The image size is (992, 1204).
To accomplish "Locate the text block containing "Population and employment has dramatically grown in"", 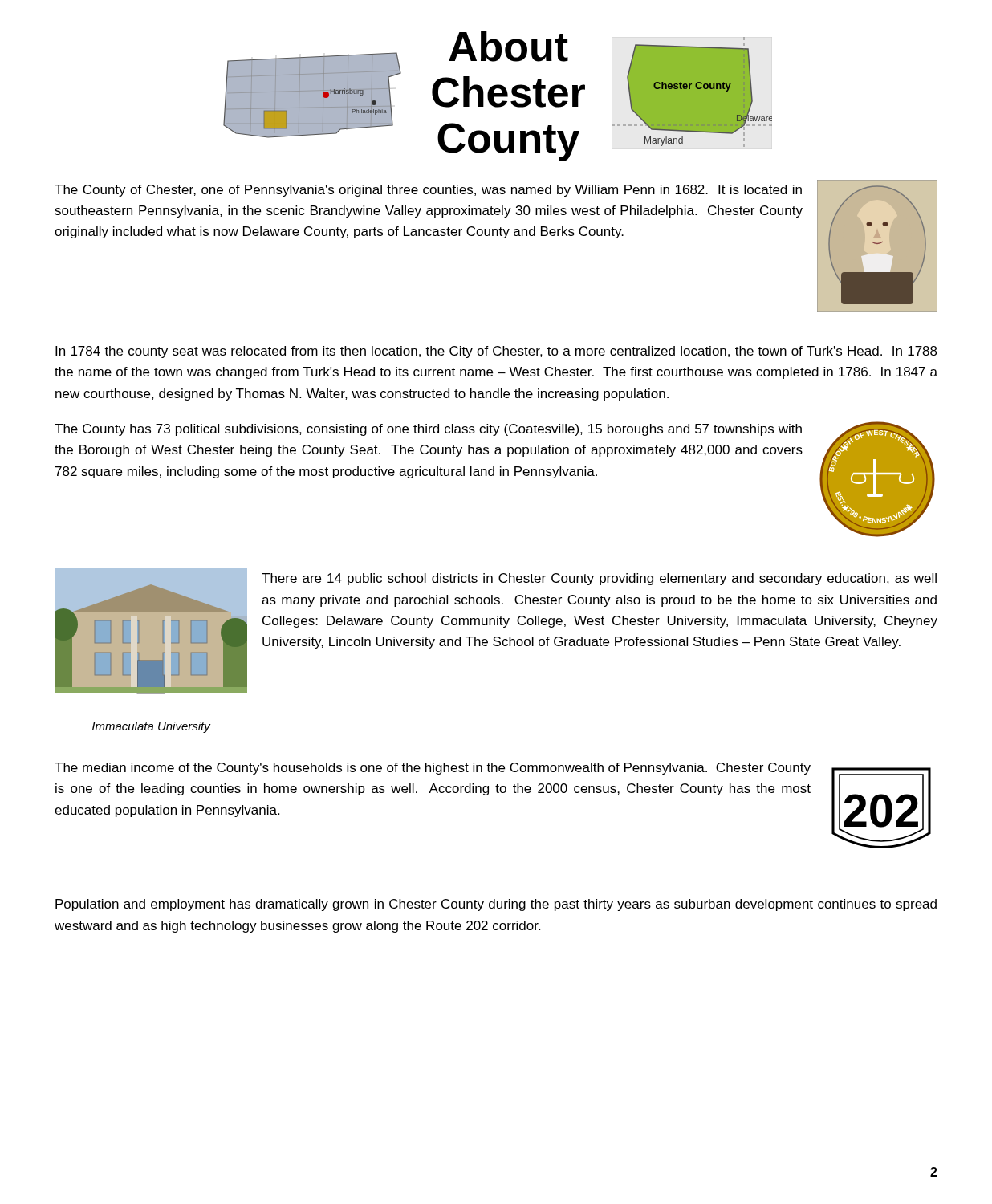I will pos(496,915).
